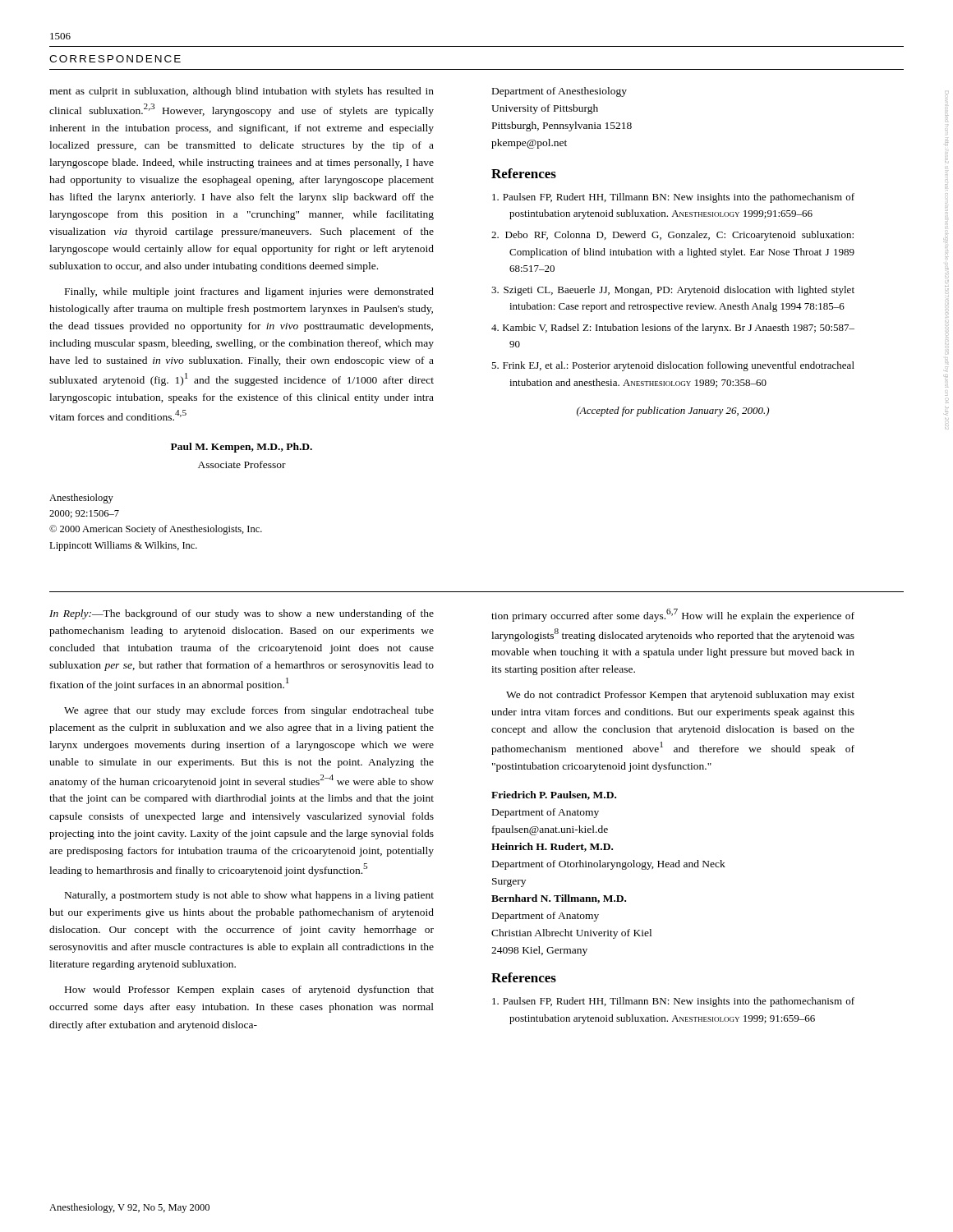This screenshot has width=953, height=1232.
Task: Point to the block starting "How would Professor Kempen explain cases"
Action: click(x=242, y=1007)
